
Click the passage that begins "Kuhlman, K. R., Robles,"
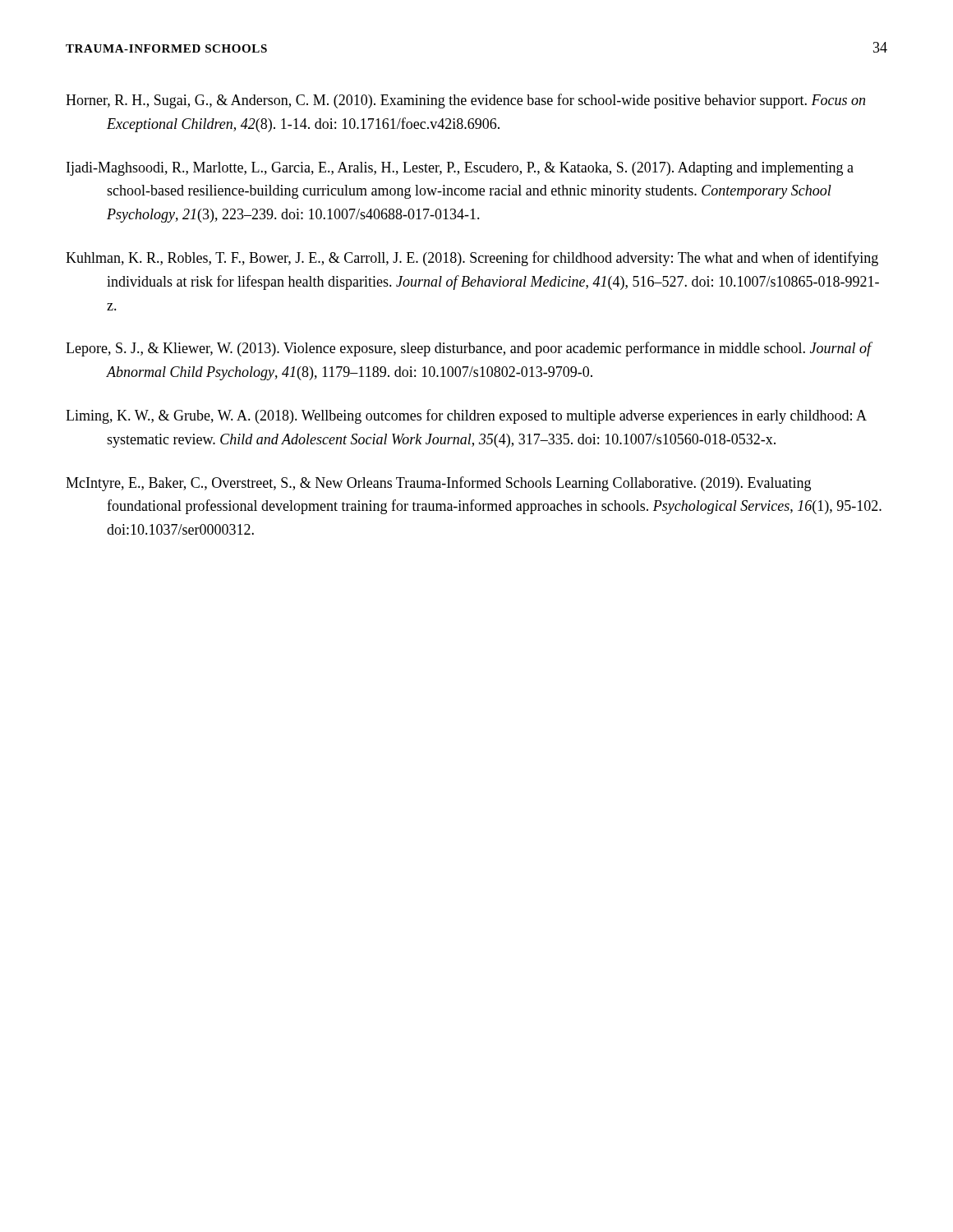point(473,282)
